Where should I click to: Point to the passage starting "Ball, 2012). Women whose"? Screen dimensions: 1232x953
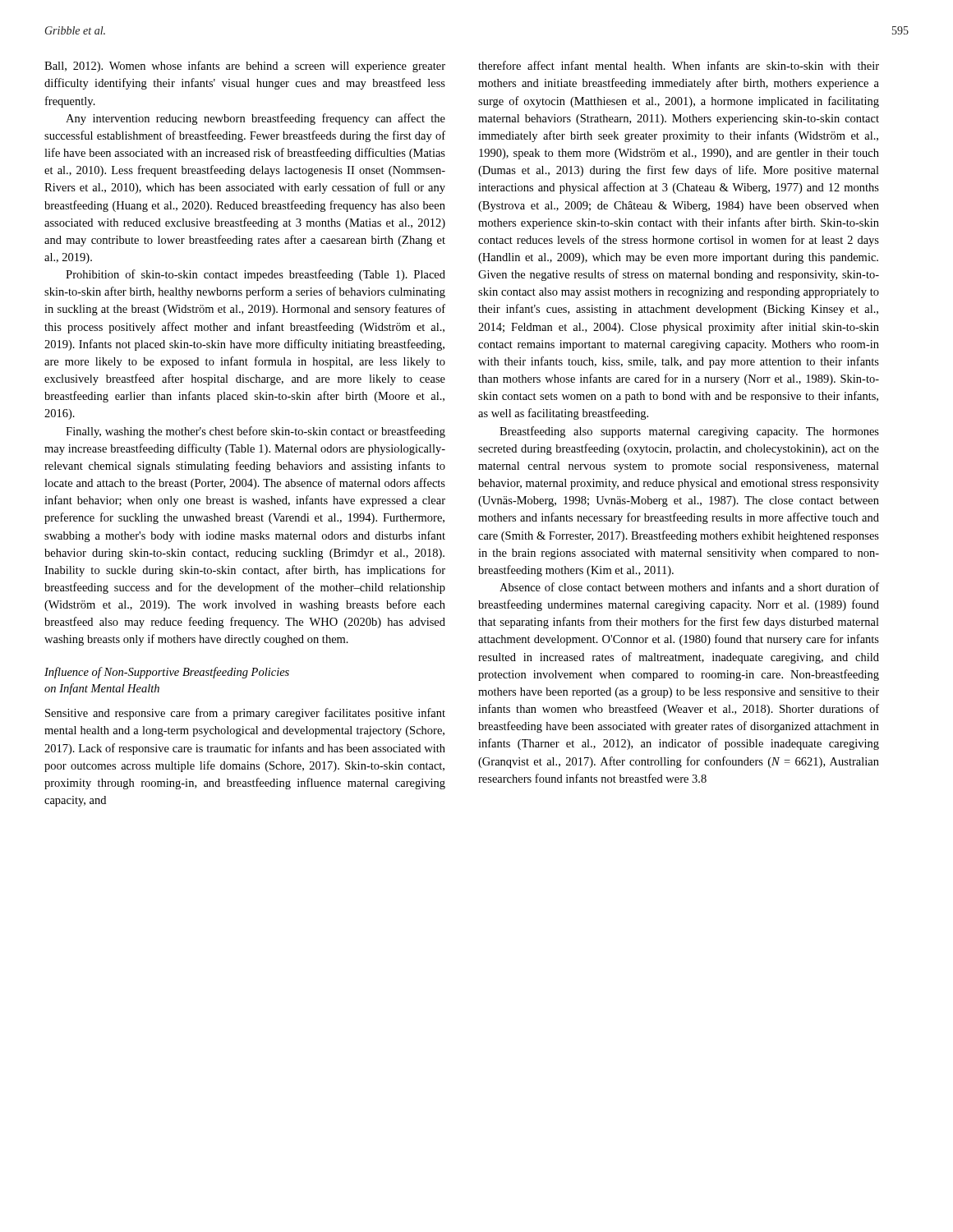(x=245, y=353)
